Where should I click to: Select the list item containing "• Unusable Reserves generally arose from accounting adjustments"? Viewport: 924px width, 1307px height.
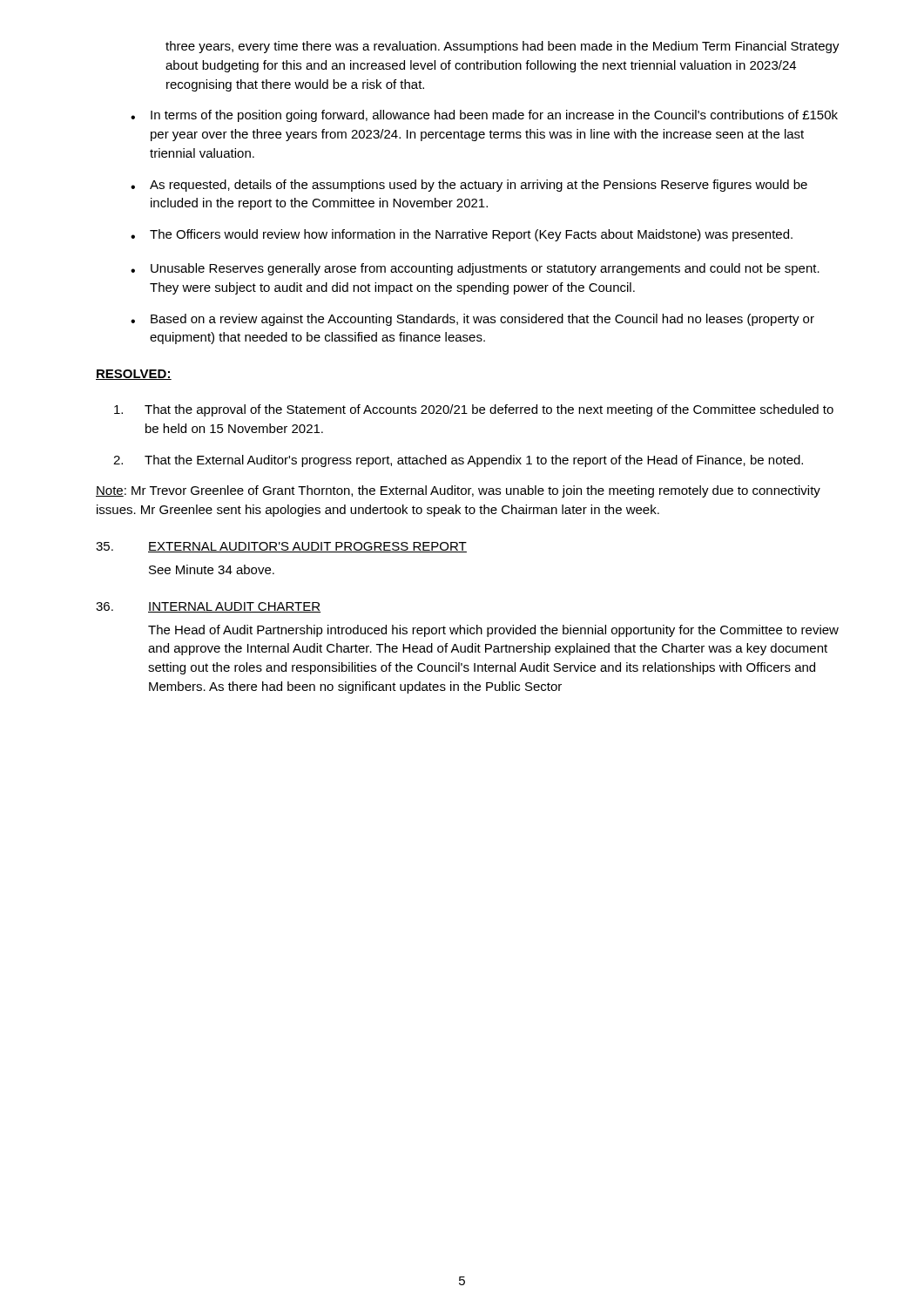coord(488,278)
